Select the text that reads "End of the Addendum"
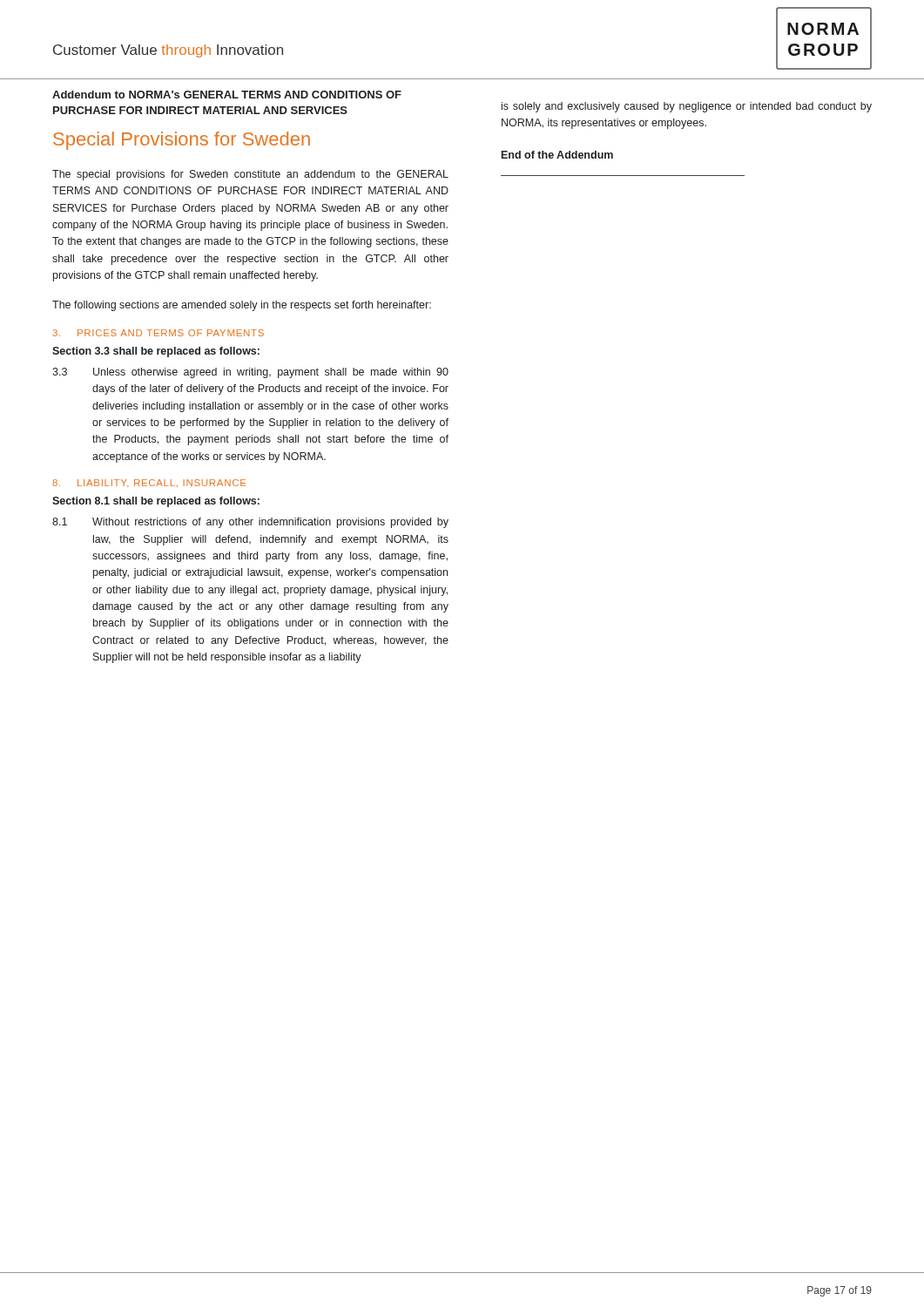This screenshot has width=924, height=1307. pyautogui.click(x=557, y=155)
